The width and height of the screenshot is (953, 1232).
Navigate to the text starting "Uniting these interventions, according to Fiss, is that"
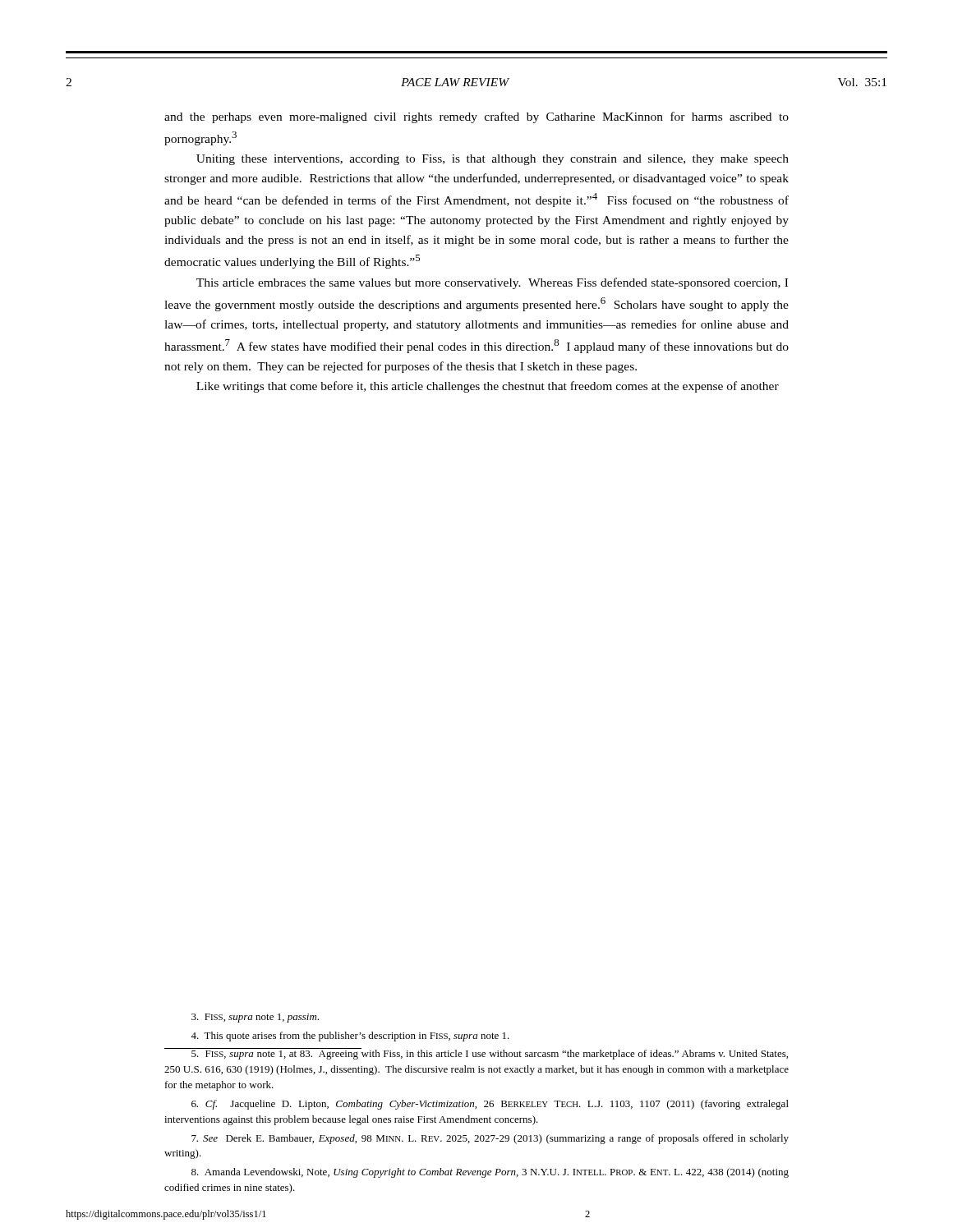(x=476, y=211)
